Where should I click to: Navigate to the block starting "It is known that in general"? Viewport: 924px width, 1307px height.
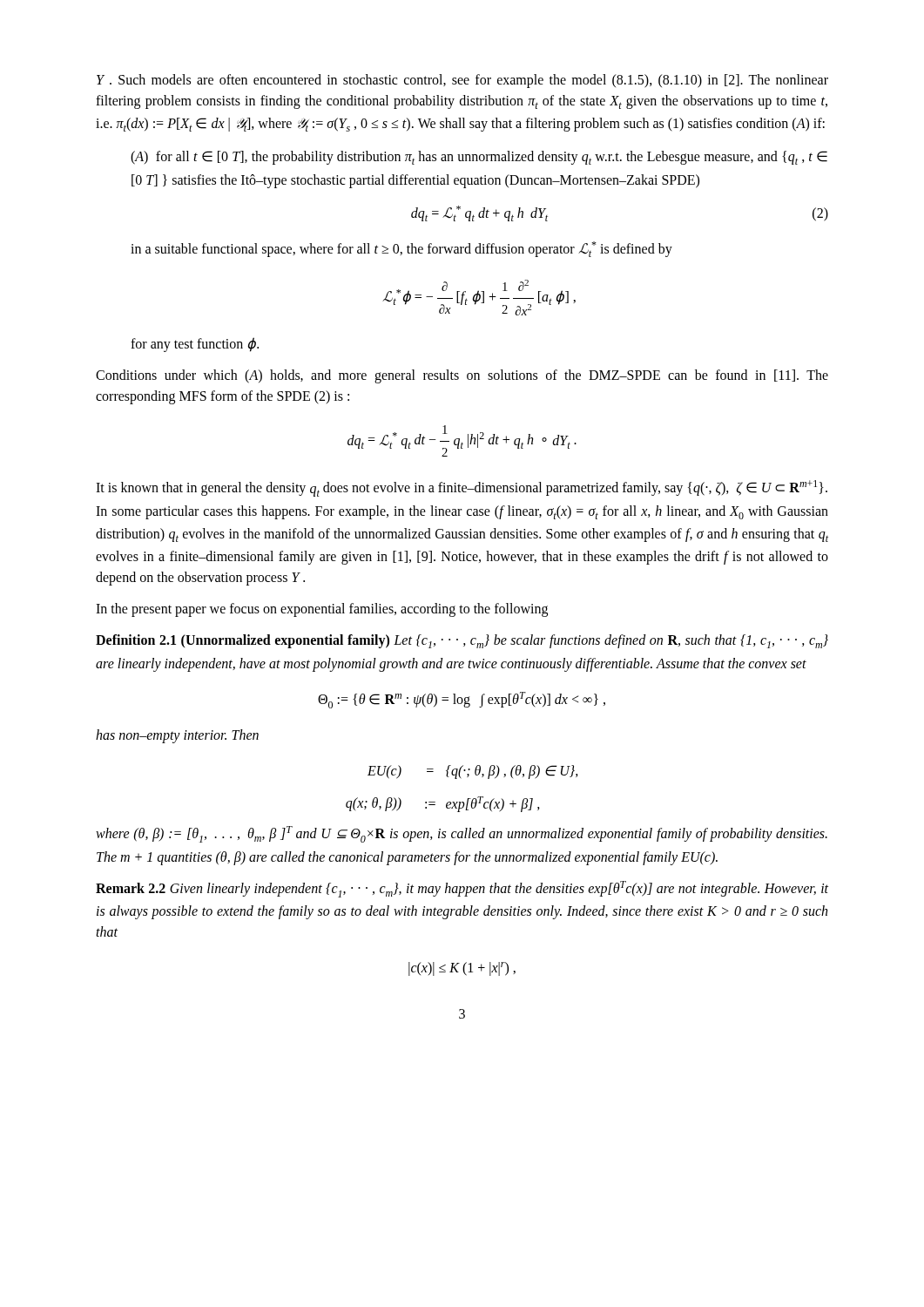[x=462, y=548]
